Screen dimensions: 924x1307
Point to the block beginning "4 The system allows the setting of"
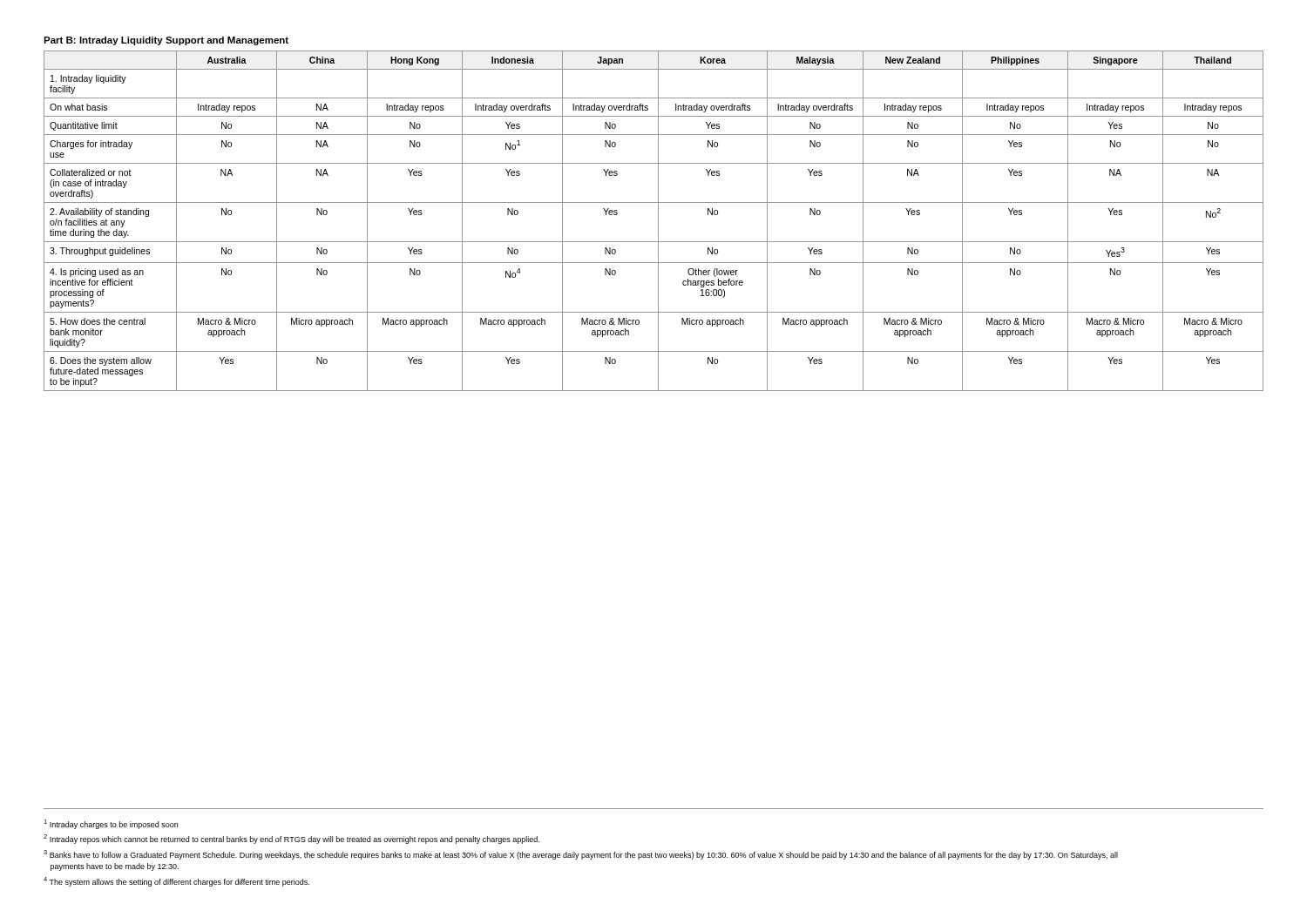pyautogui.click(x=176, y=882)
